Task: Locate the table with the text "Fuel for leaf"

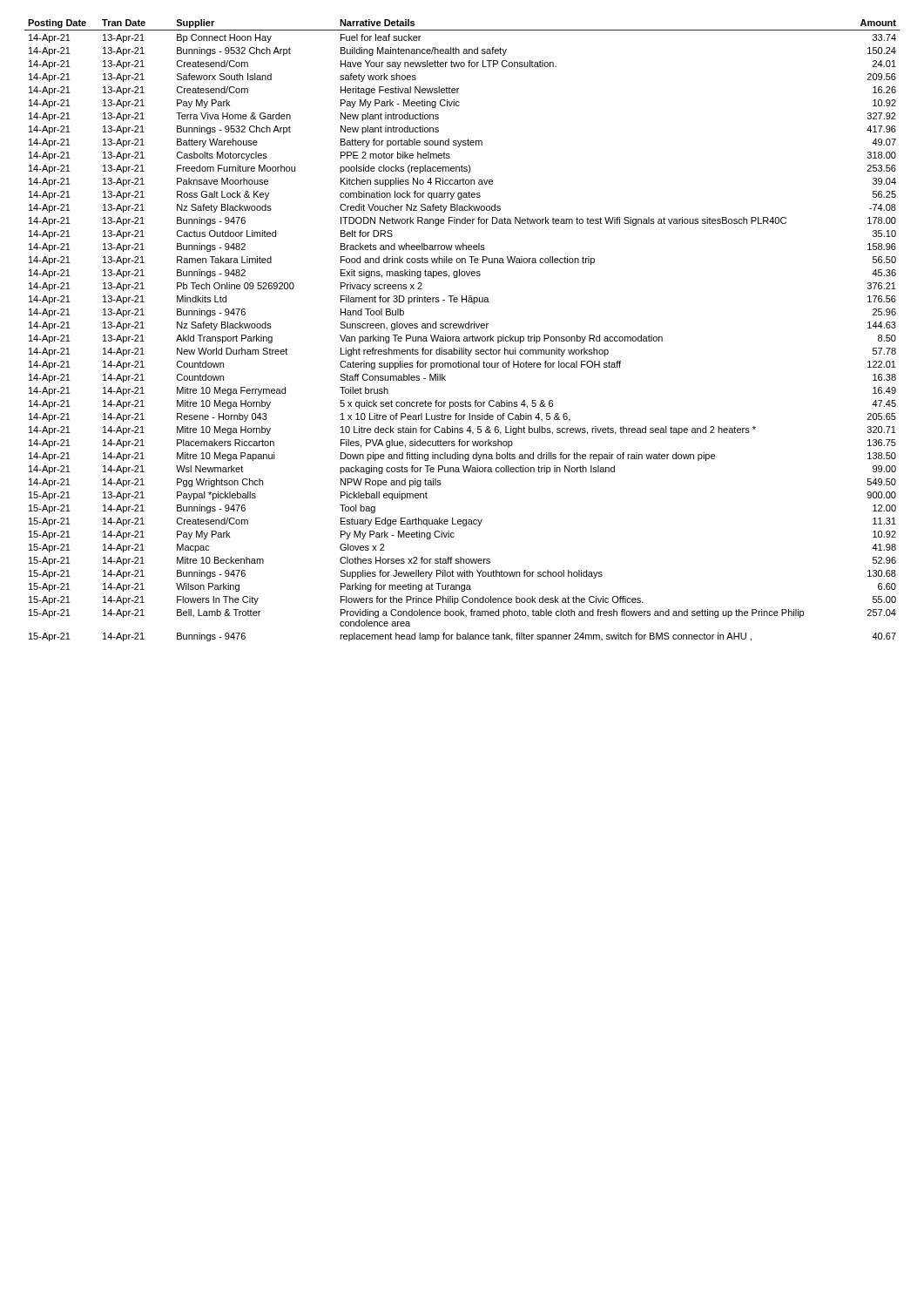Action: pos(462,329)
